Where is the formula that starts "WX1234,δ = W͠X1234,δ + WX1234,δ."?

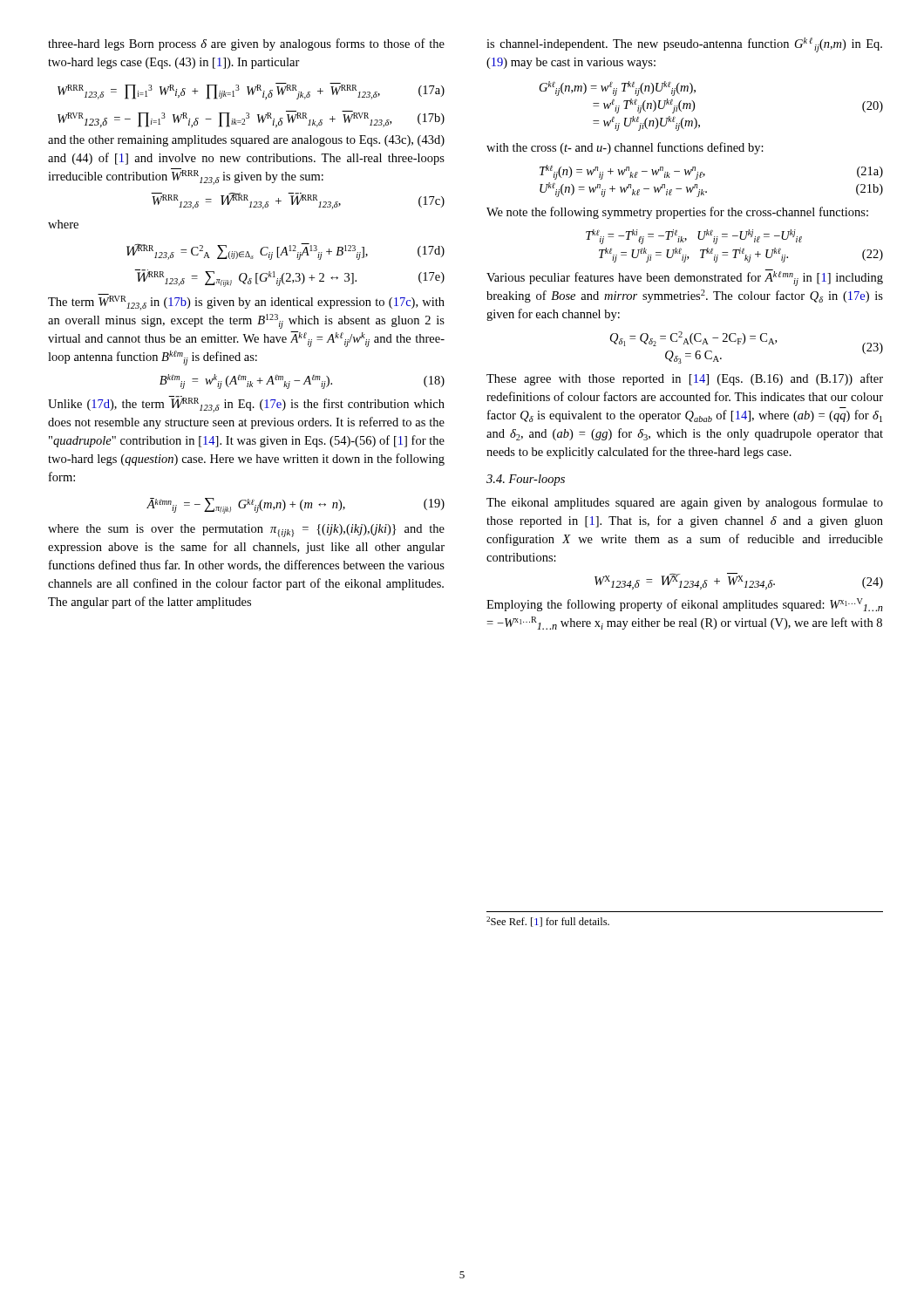(685, 581)
